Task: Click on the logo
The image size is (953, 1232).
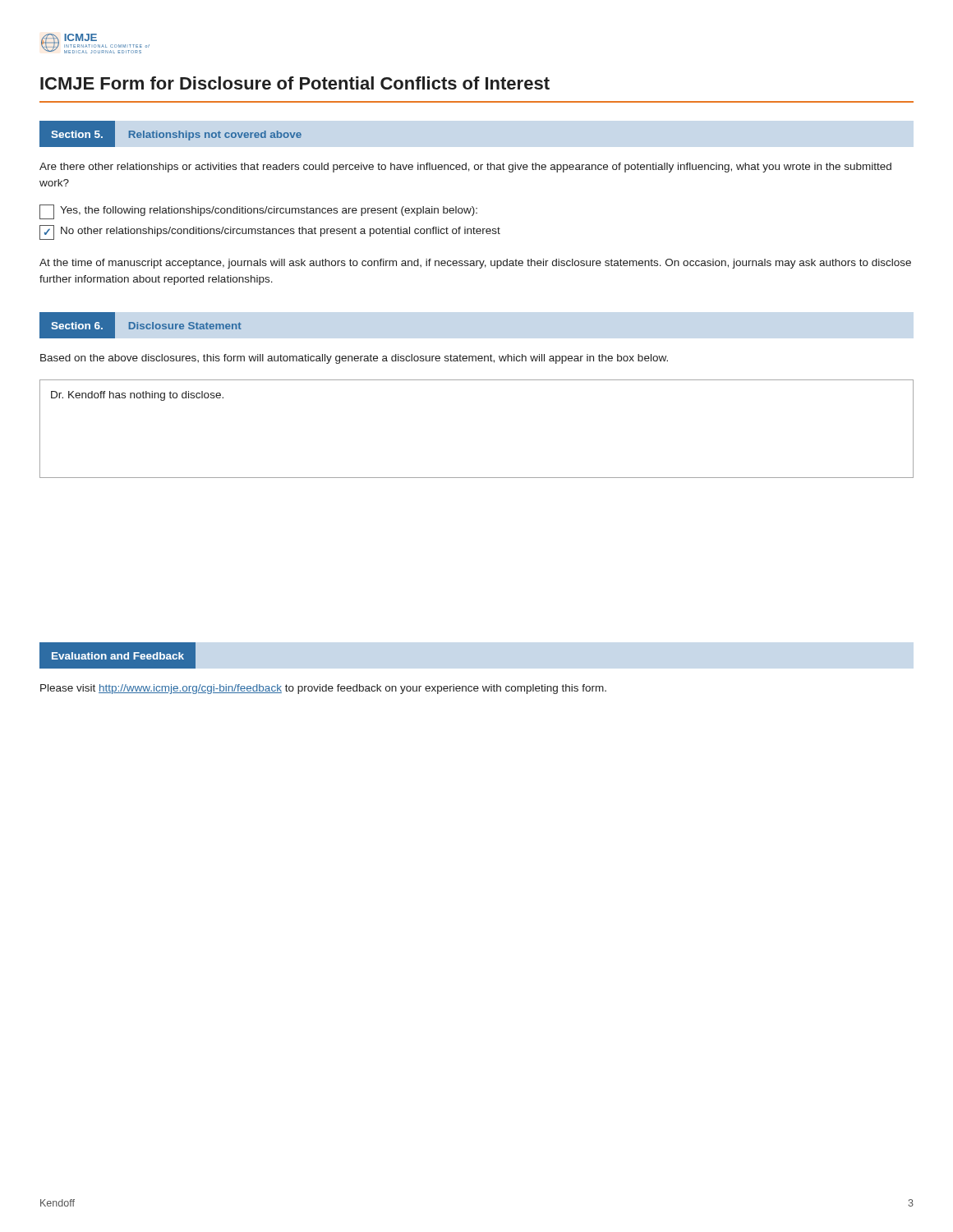Action: click(x=476, y=44)
